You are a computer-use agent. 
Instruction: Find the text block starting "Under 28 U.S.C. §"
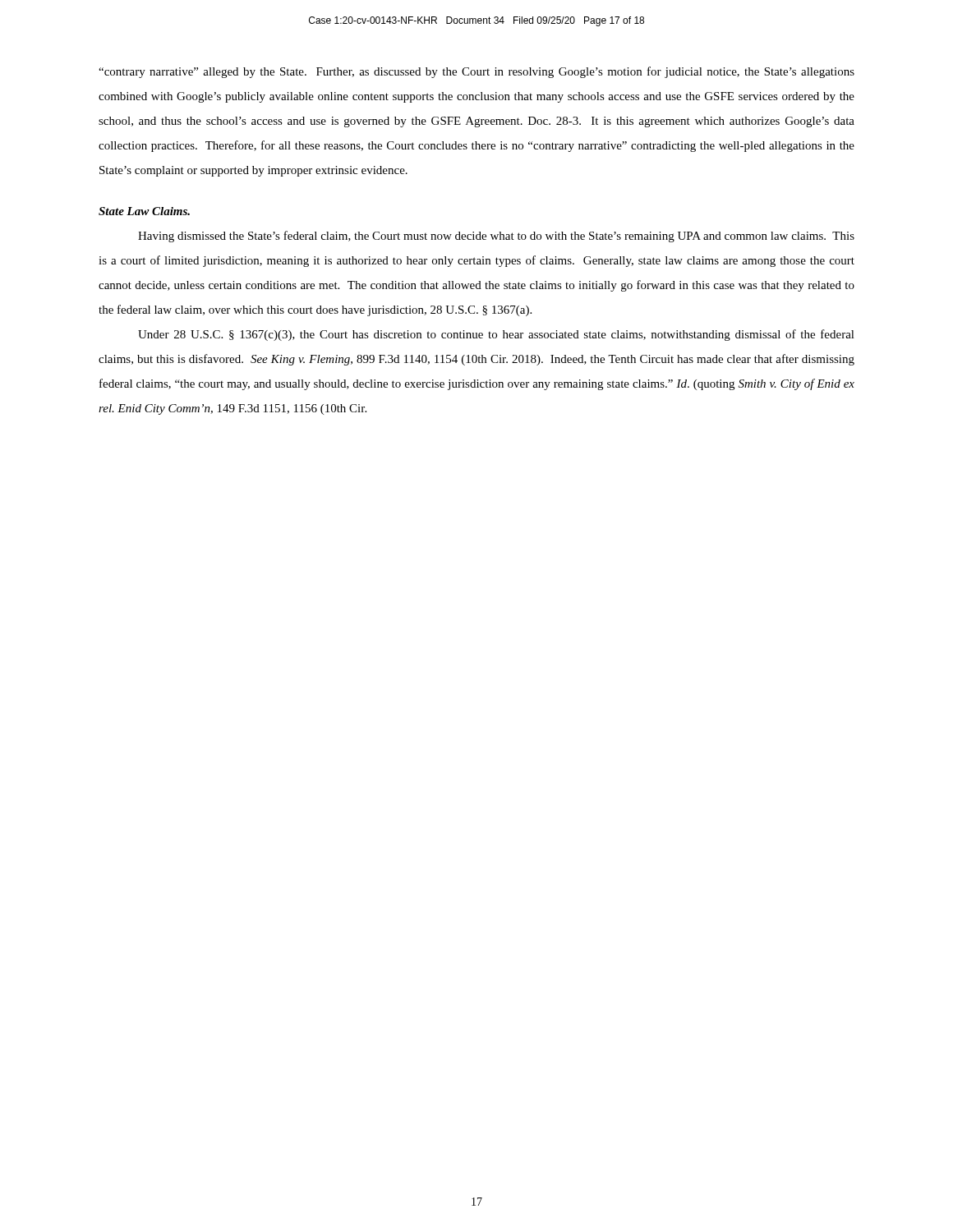click(x=476, y=371)
